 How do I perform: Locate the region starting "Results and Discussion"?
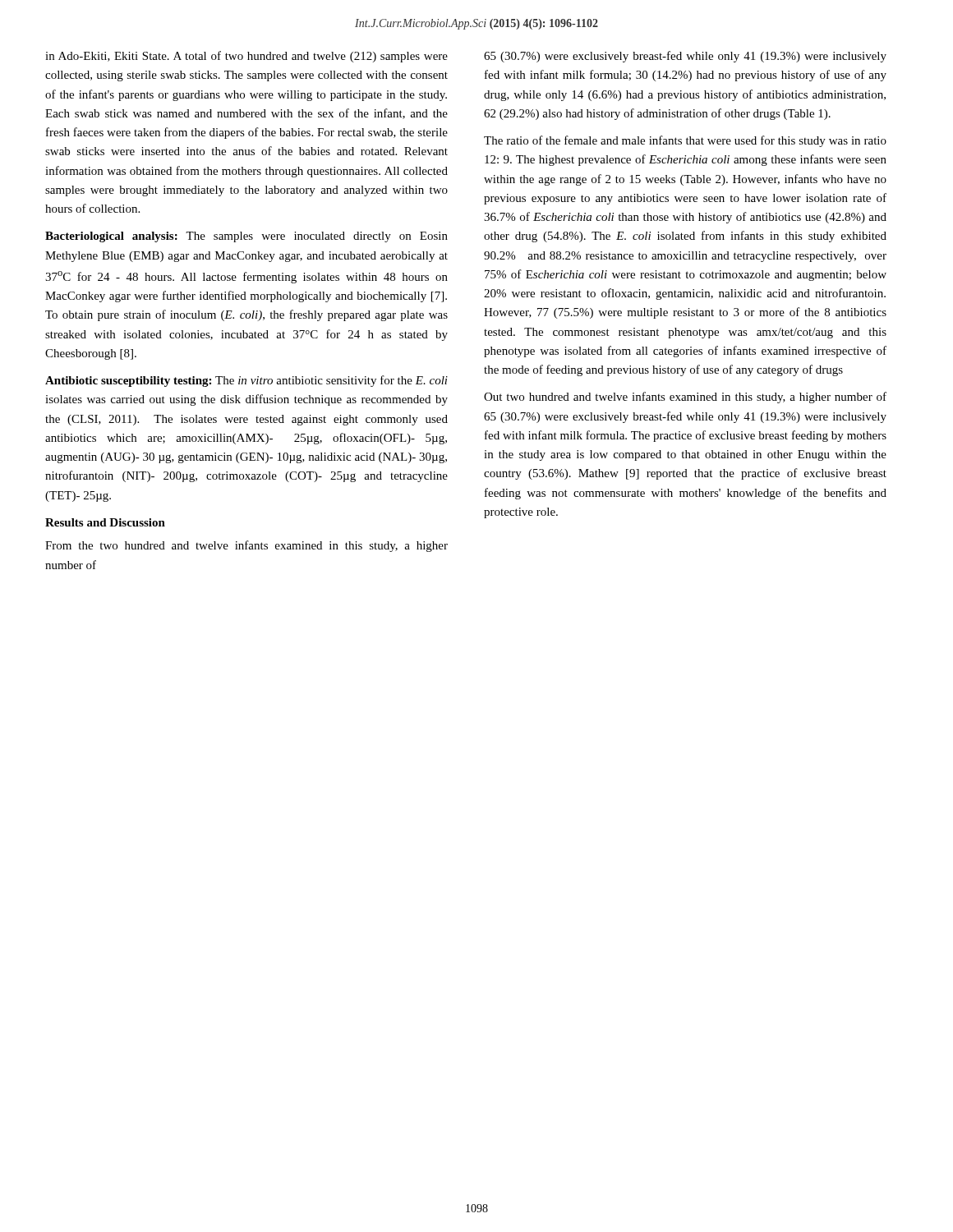click(105, 522)
